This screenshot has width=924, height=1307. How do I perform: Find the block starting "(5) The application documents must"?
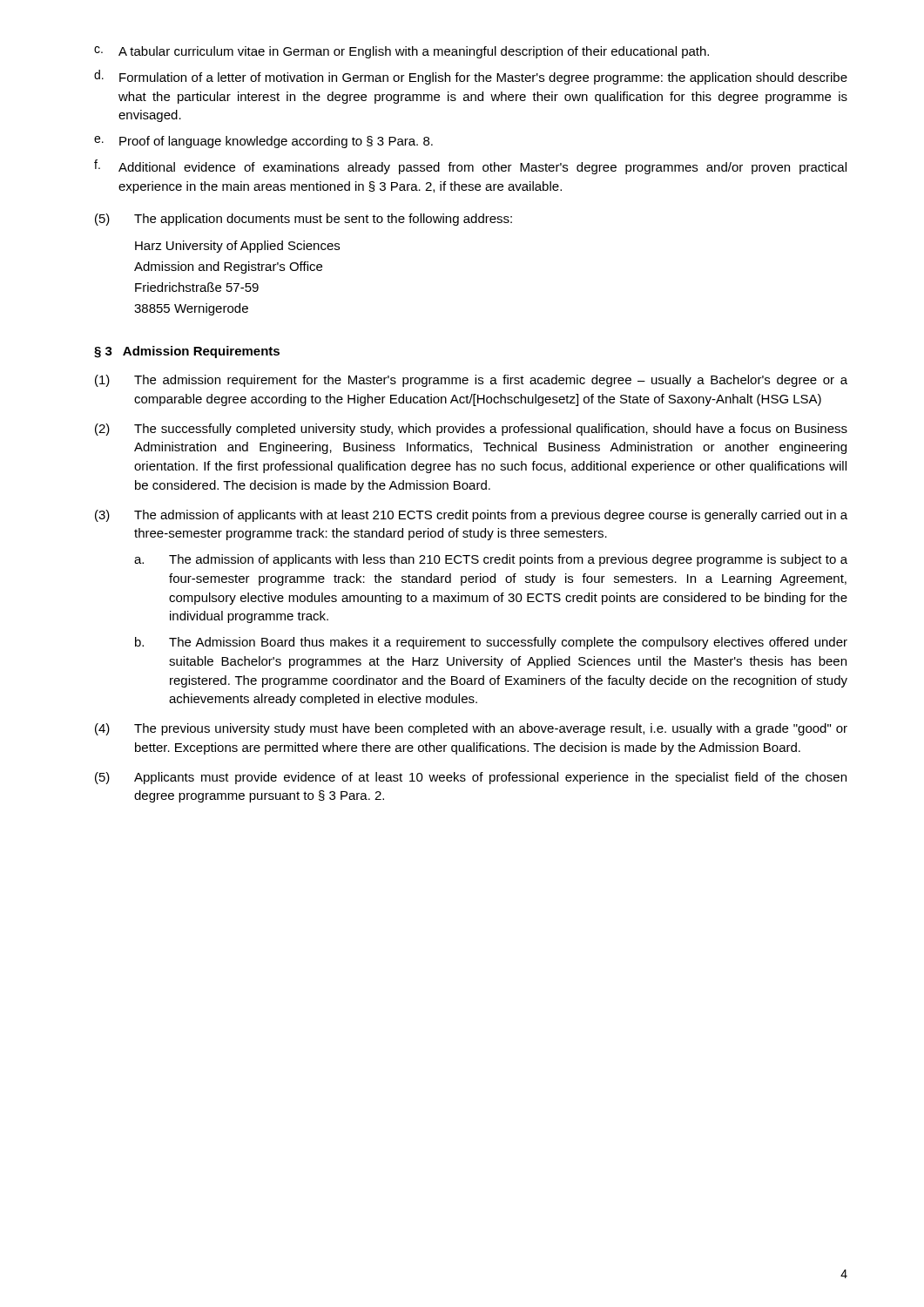point(471,219)
